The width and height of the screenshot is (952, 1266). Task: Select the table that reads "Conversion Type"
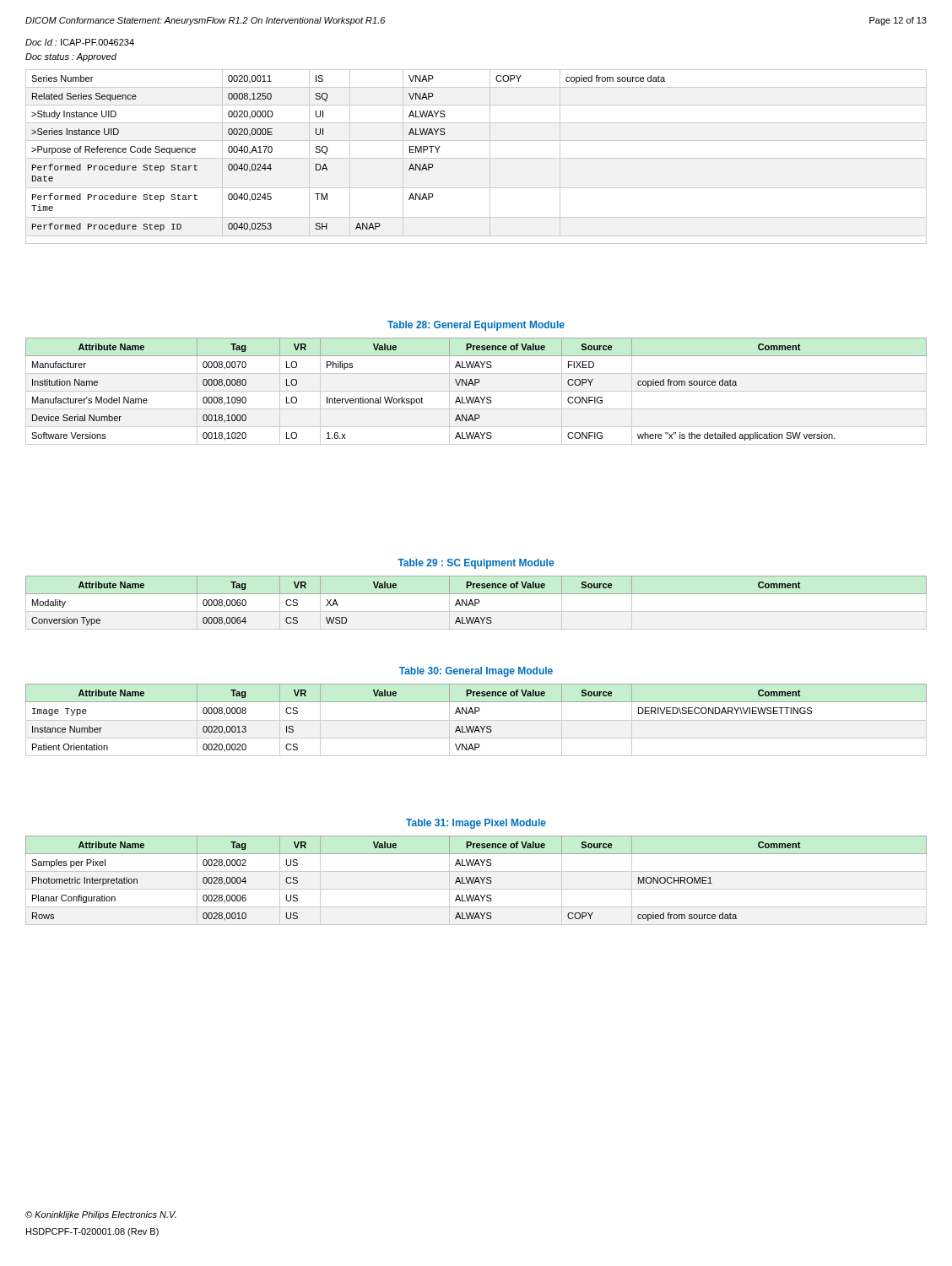tap(476, 603)
